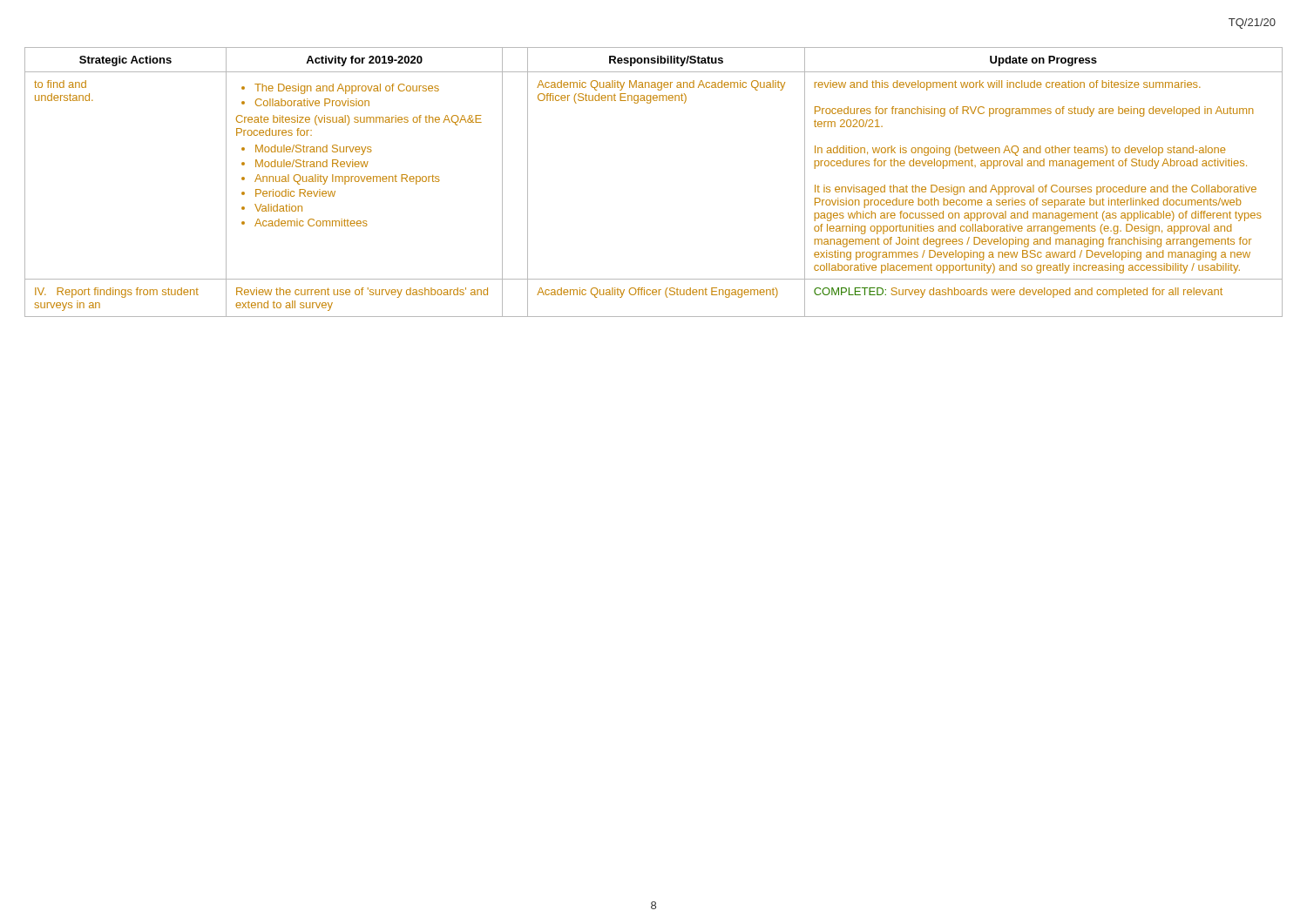Locate a table
Viewport: 1307px width, 924px height.
[x=654, y=466]
